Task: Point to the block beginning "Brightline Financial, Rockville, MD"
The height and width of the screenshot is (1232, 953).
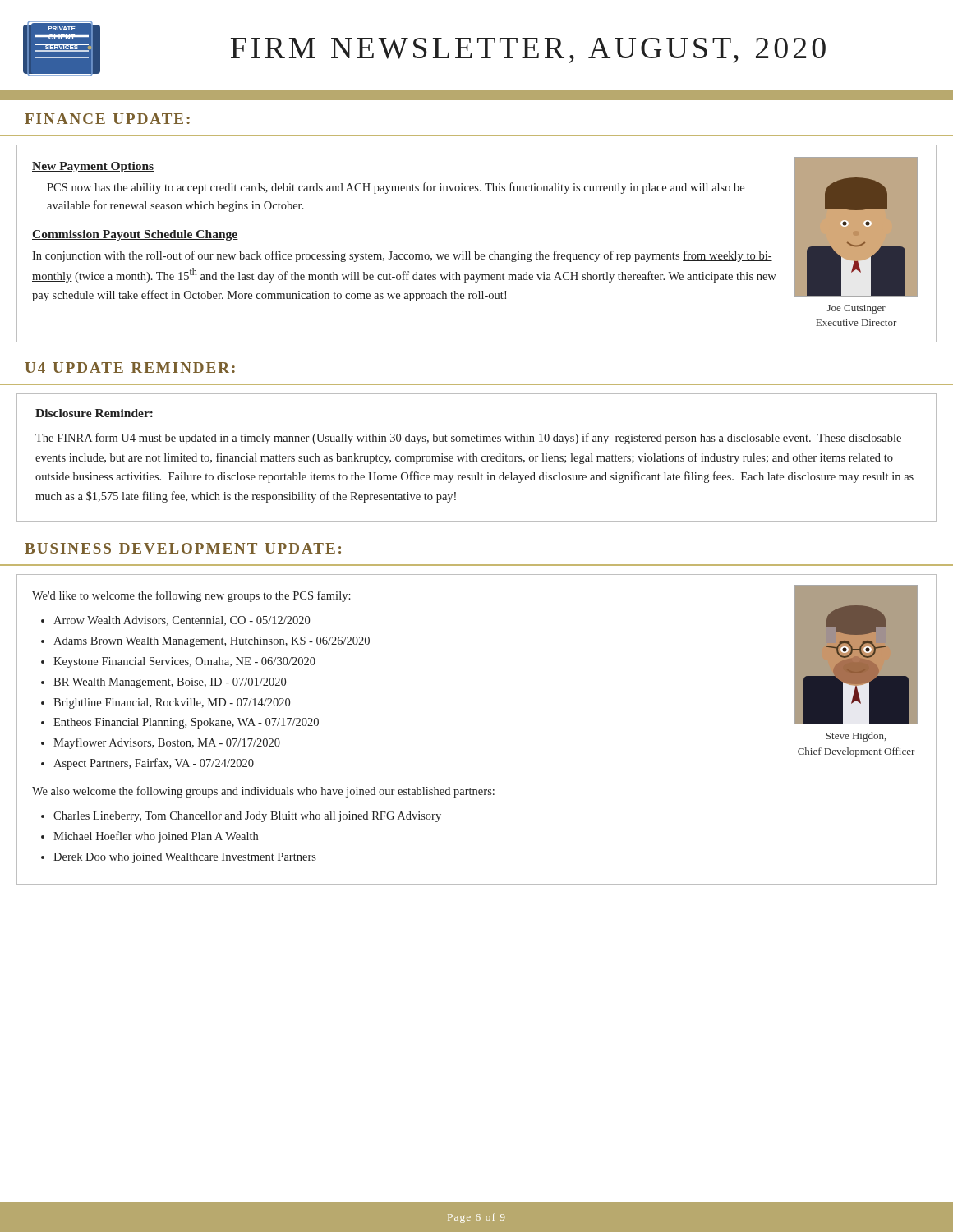Action: tap(172, 702)
